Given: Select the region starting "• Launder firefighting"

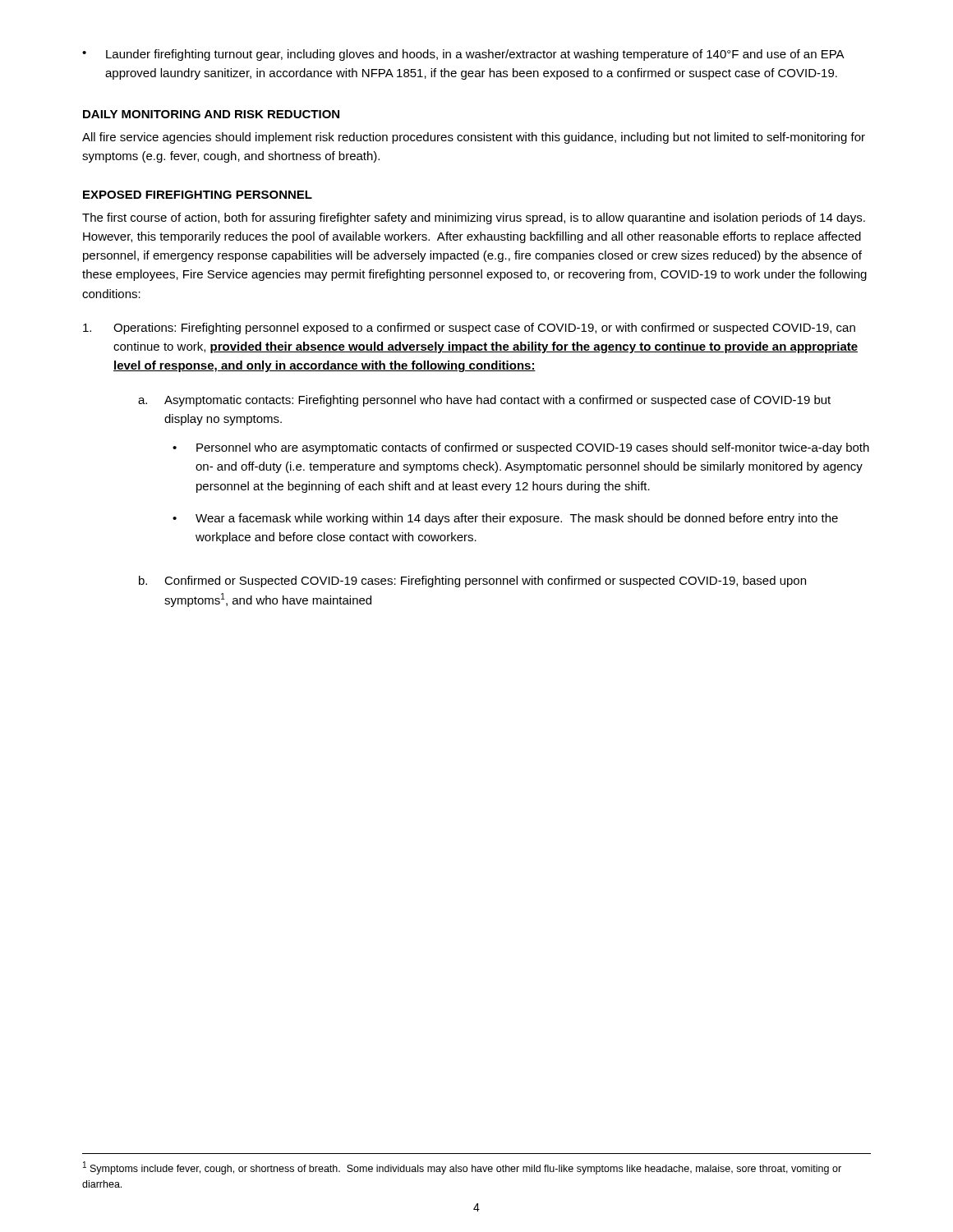Looking at the screenshot, I should coord(476,64).
